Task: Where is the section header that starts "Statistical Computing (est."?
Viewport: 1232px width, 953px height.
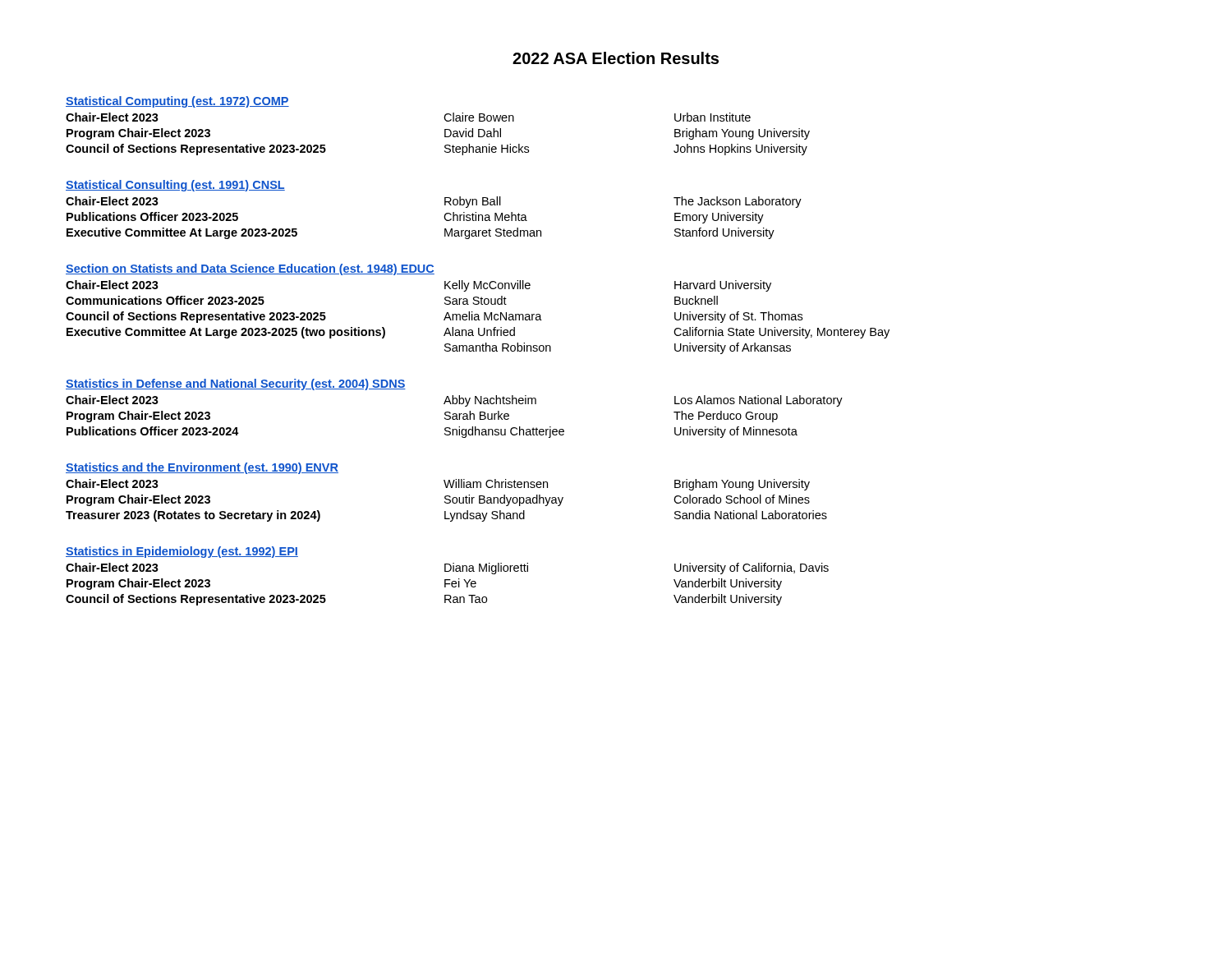Action: (177, 102)
